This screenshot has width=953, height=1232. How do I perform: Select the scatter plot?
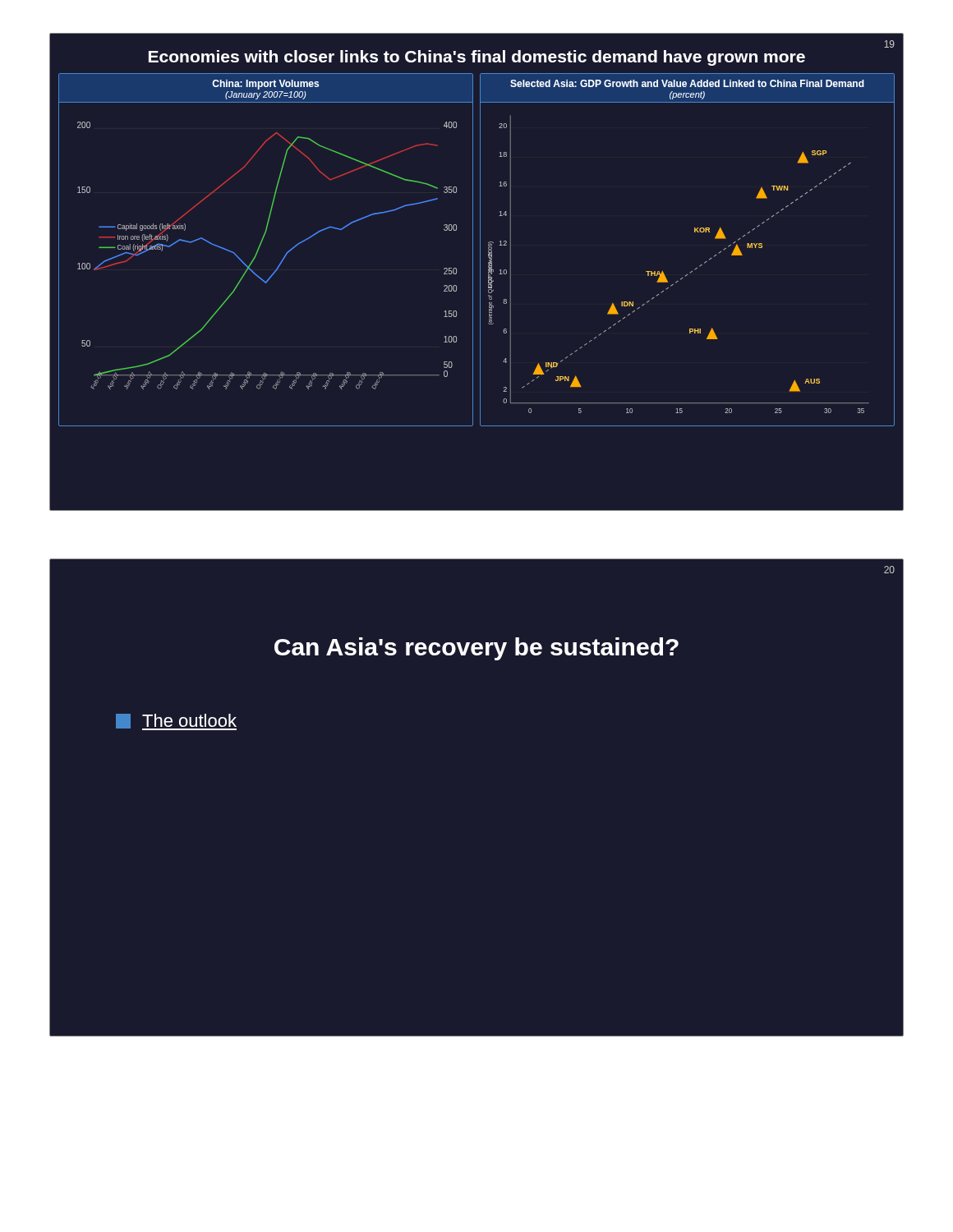[687, 258]
